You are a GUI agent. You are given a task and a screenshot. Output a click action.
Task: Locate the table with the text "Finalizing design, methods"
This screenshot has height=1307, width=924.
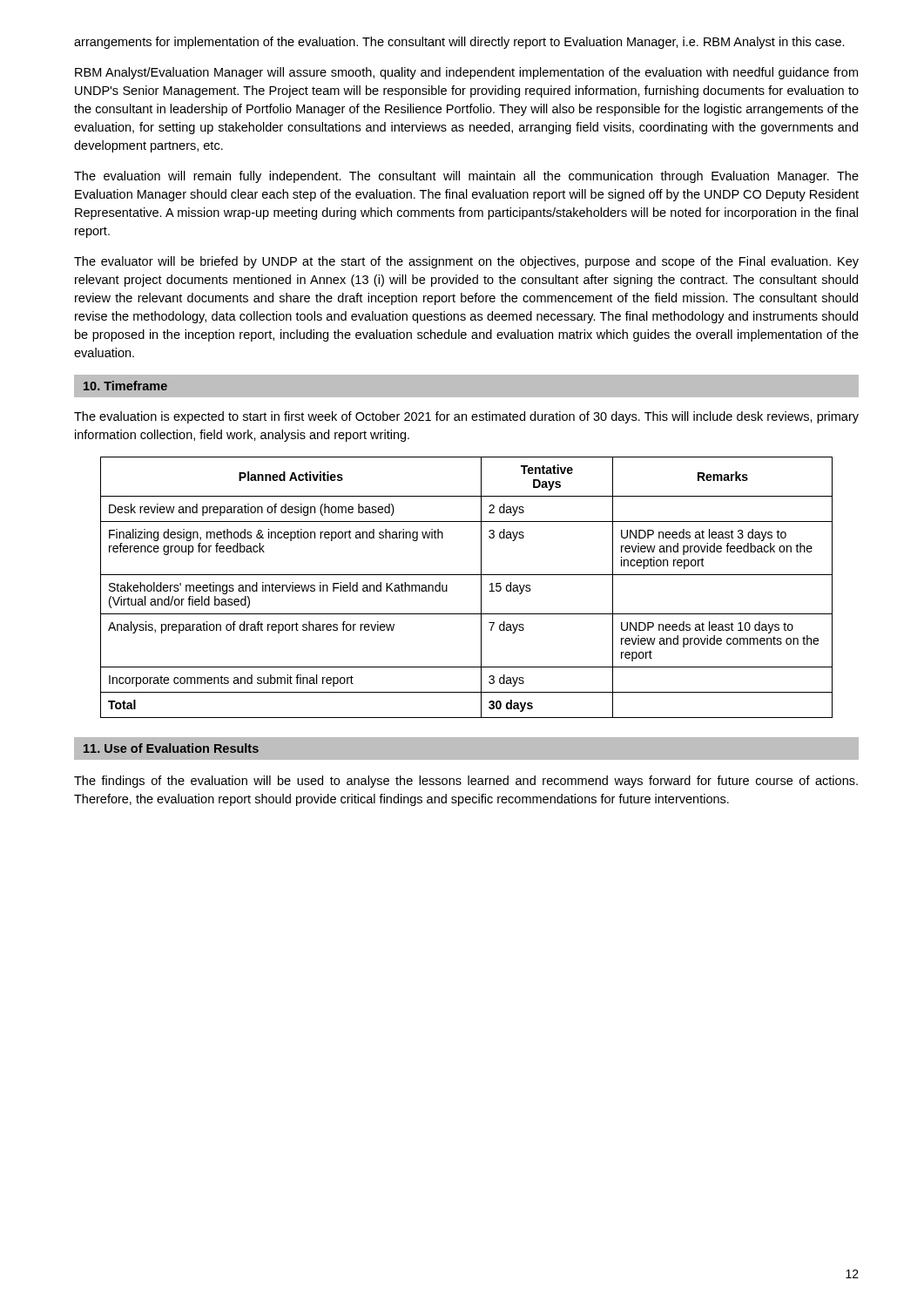pyautogui.click(x=466, y=587)
